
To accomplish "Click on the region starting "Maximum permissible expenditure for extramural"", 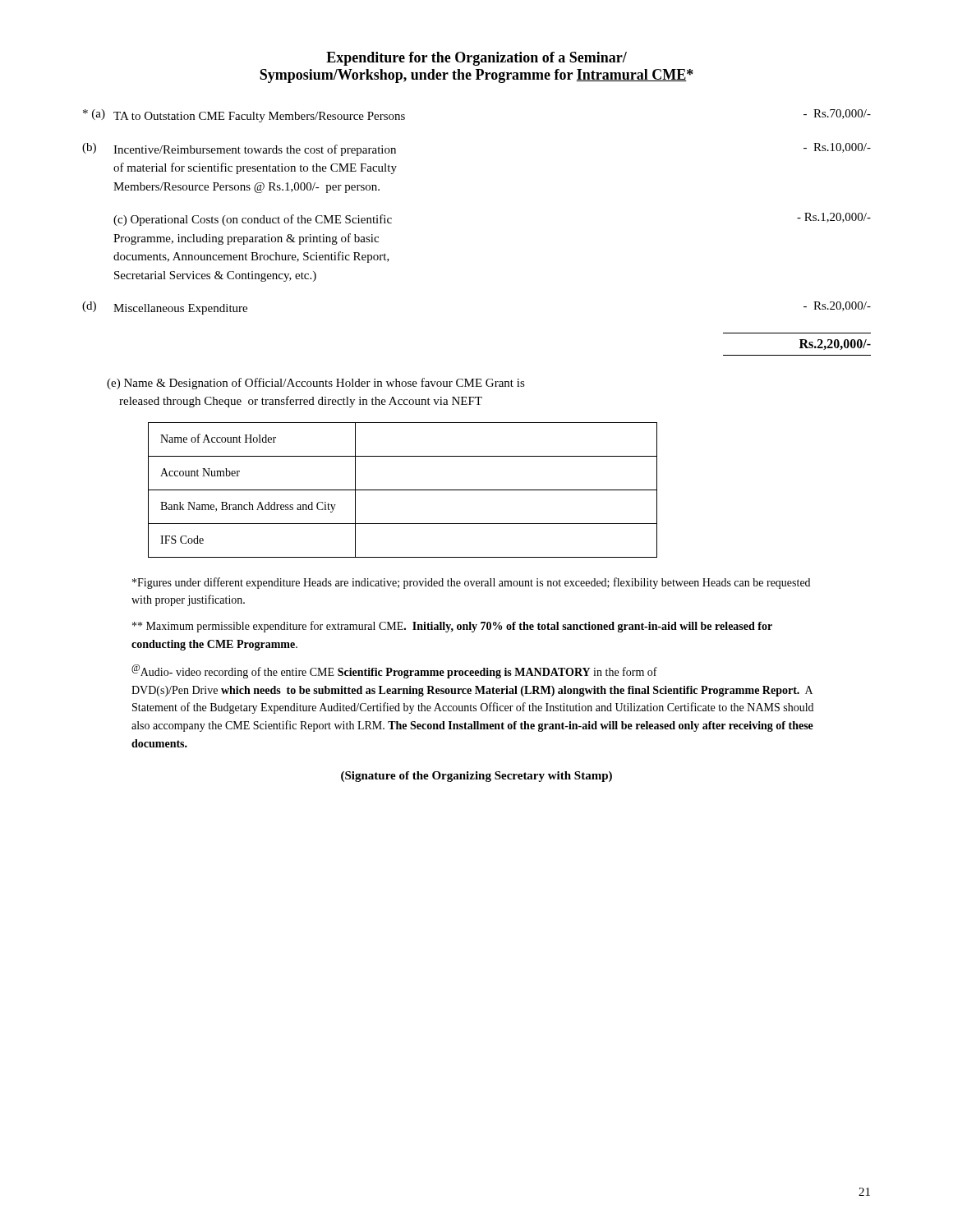I will coord(452,635).
